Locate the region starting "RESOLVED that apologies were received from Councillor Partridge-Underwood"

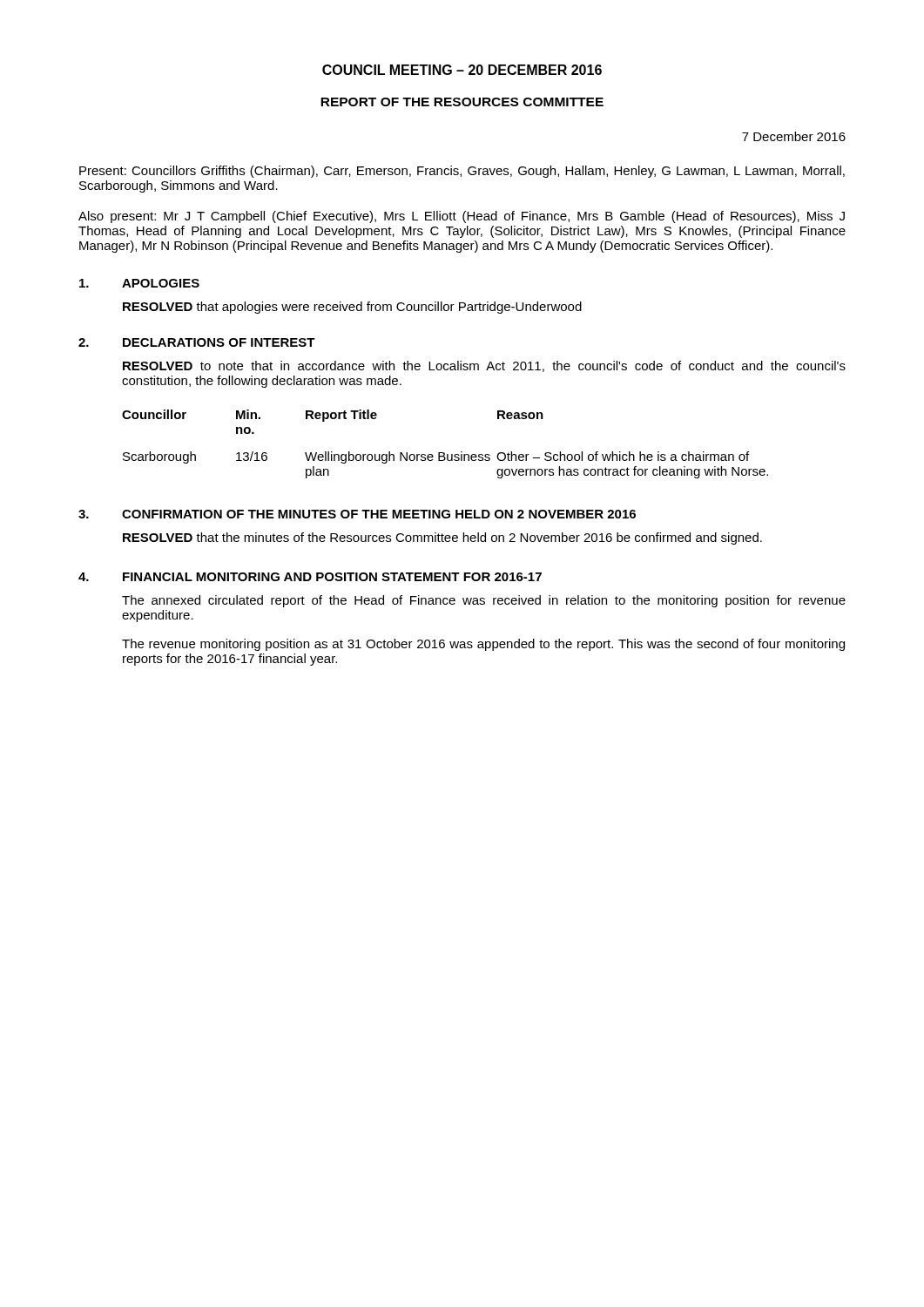click(352, 306)
